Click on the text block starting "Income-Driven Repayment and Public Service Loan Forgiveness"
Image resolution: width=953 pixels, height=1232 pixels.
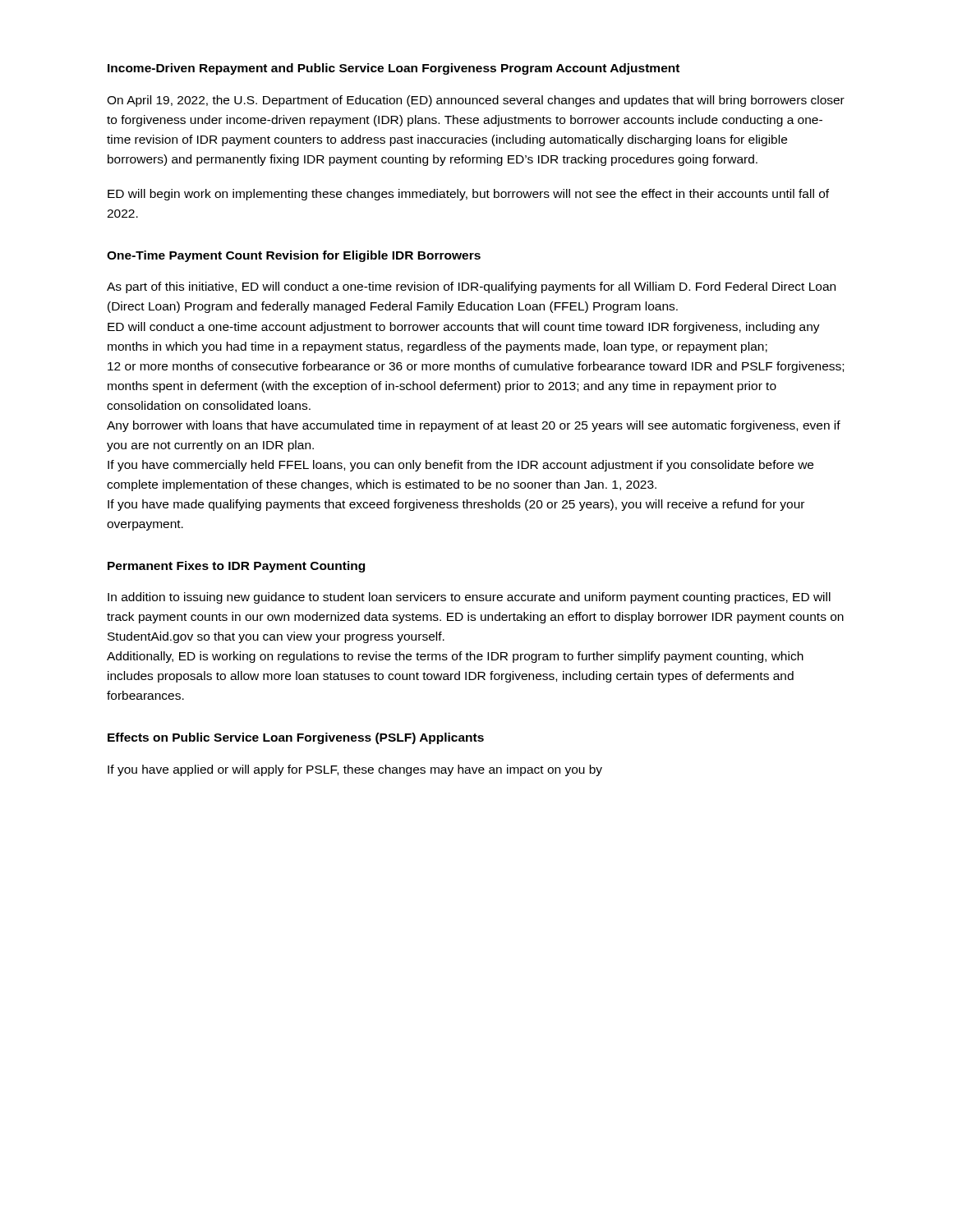[x=393, y=68]
